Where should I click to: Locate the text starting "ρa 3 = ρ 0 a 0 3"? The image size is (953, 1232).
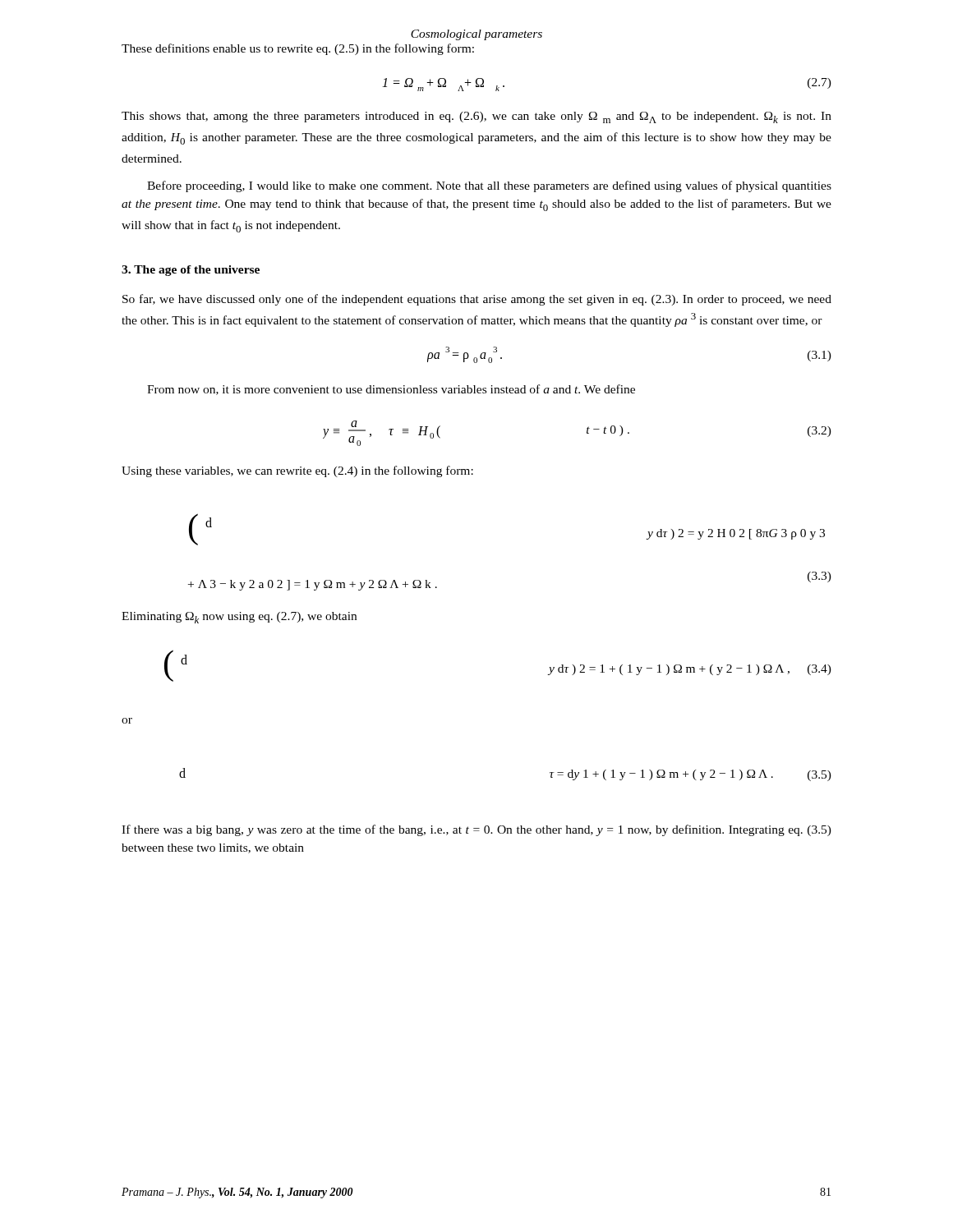pos(467,354)
